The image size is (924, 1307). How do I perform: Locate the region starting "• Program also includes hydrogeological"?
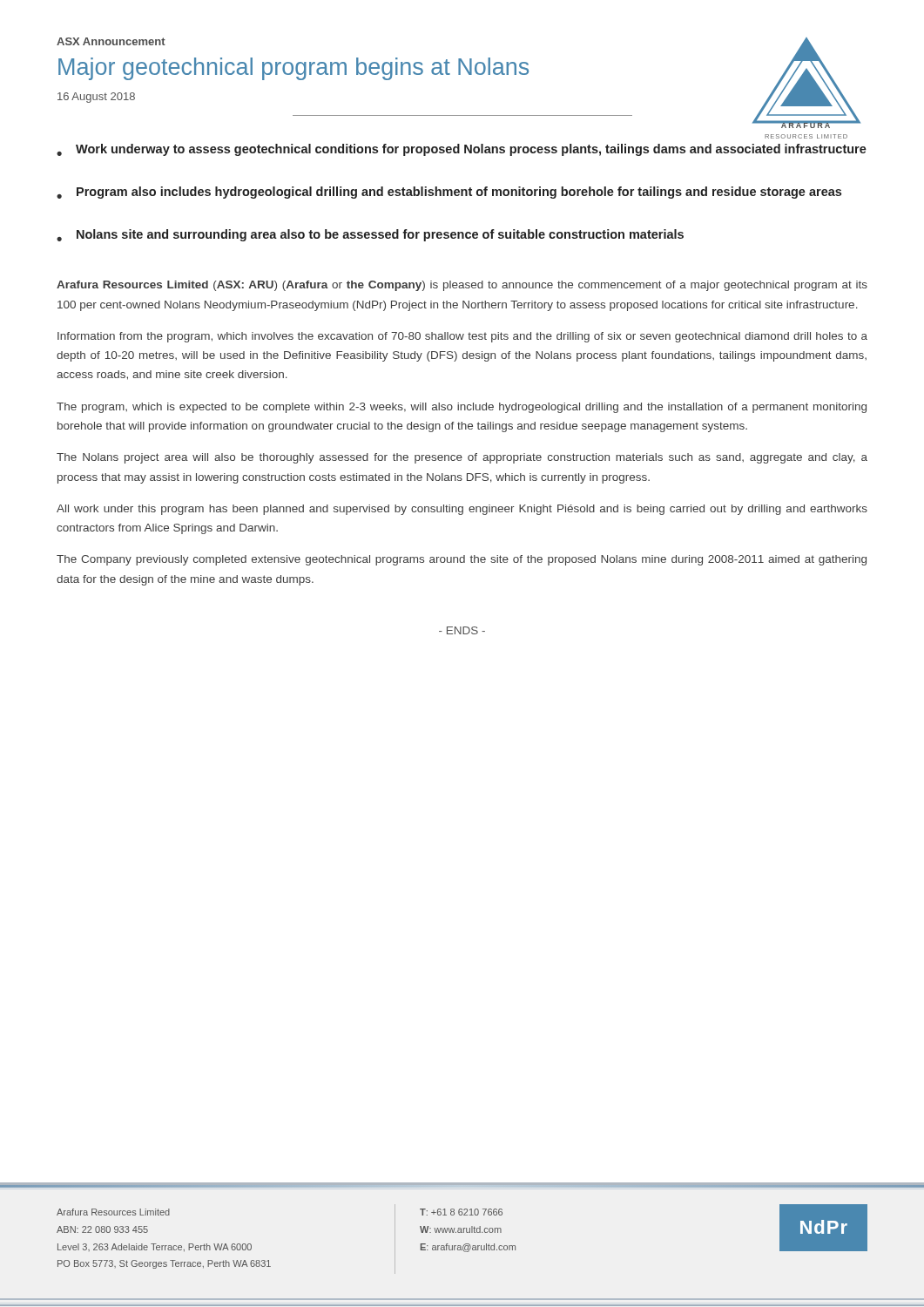(449, 196)
